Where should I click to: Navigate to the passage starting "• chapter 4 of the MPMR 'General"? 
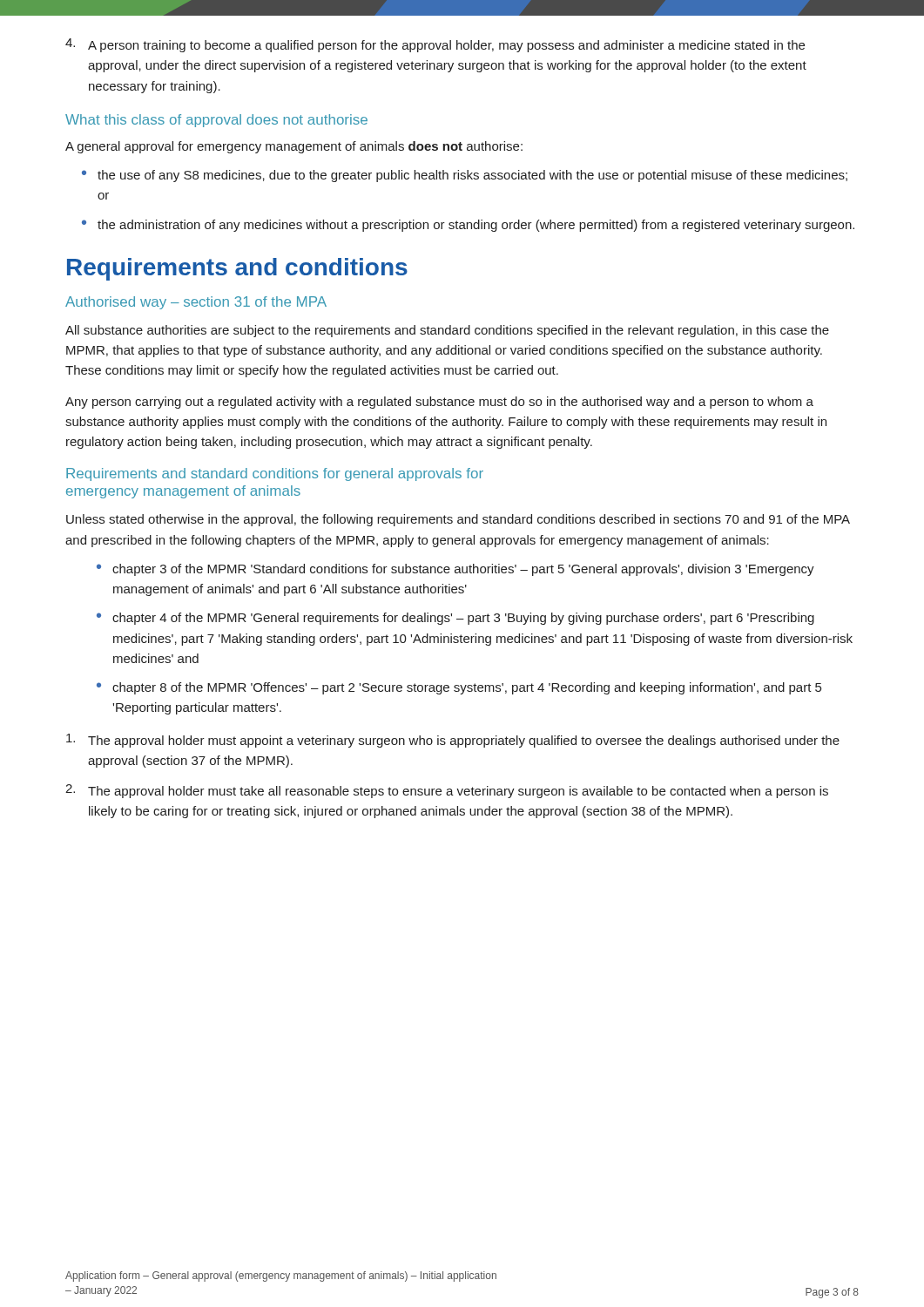(477, 638)
